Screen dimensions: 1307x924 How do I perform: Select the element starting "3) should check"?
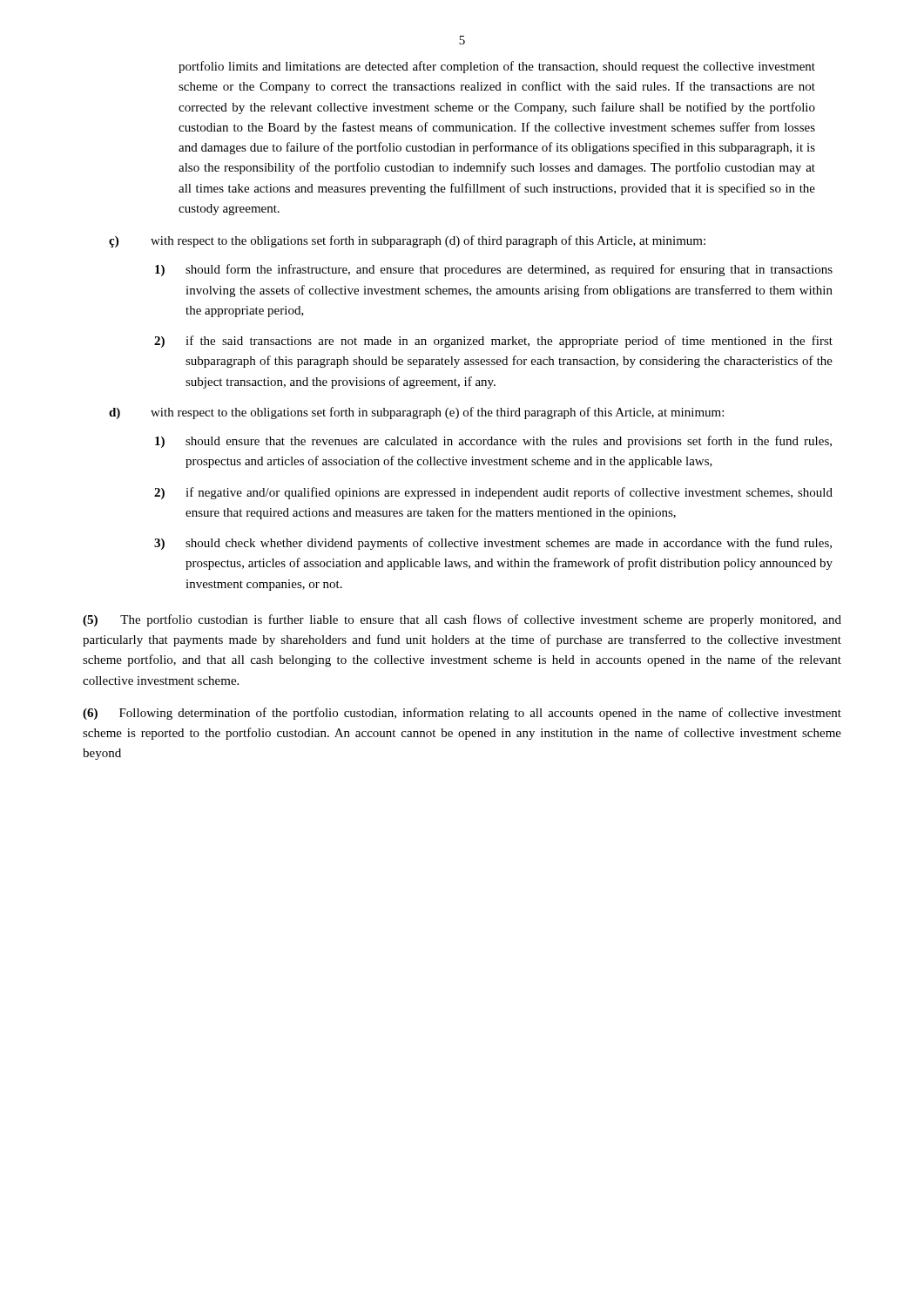tap(498, 564)
